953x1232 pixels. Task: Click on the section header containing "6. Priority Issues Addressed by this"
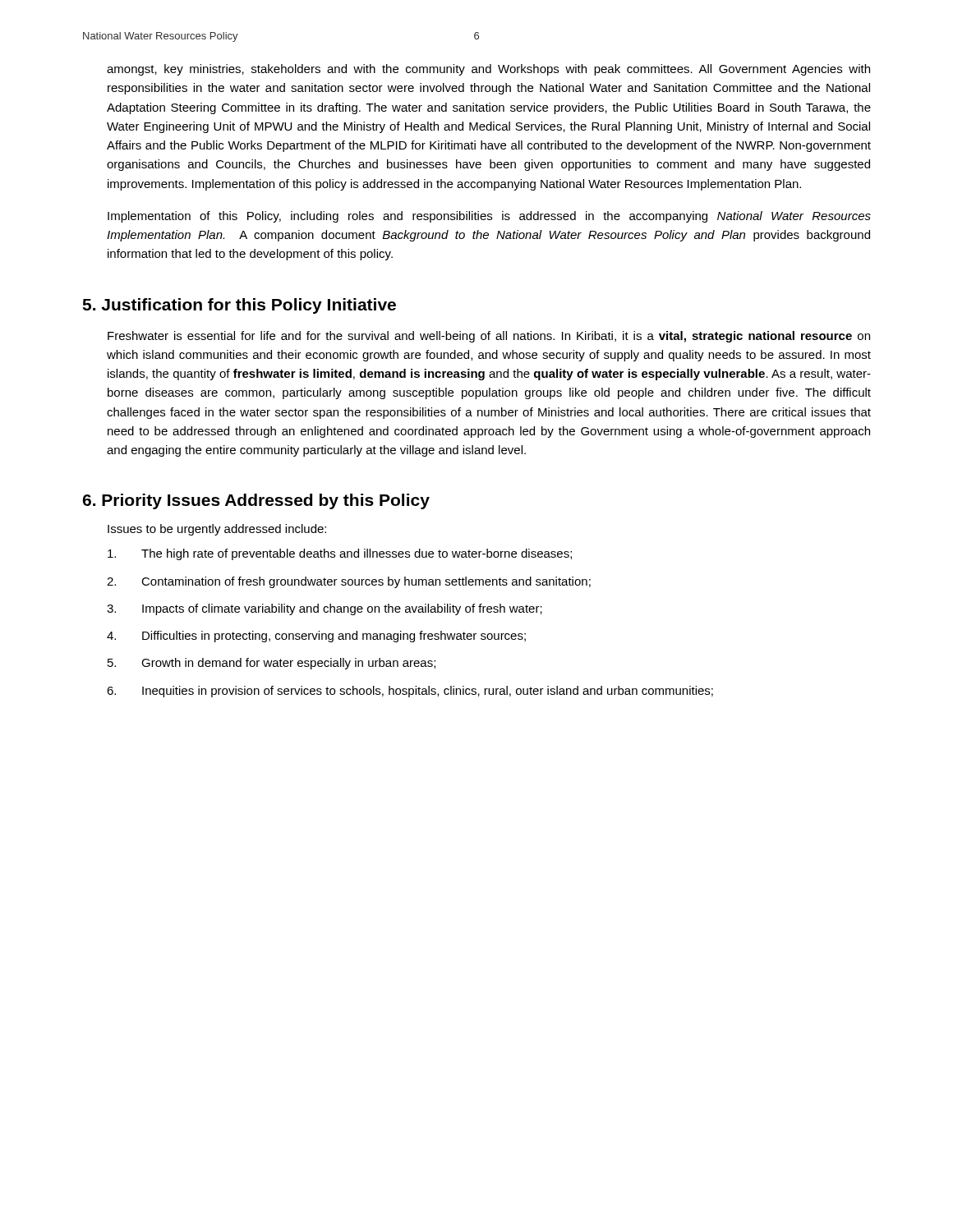tap(256, 500)
